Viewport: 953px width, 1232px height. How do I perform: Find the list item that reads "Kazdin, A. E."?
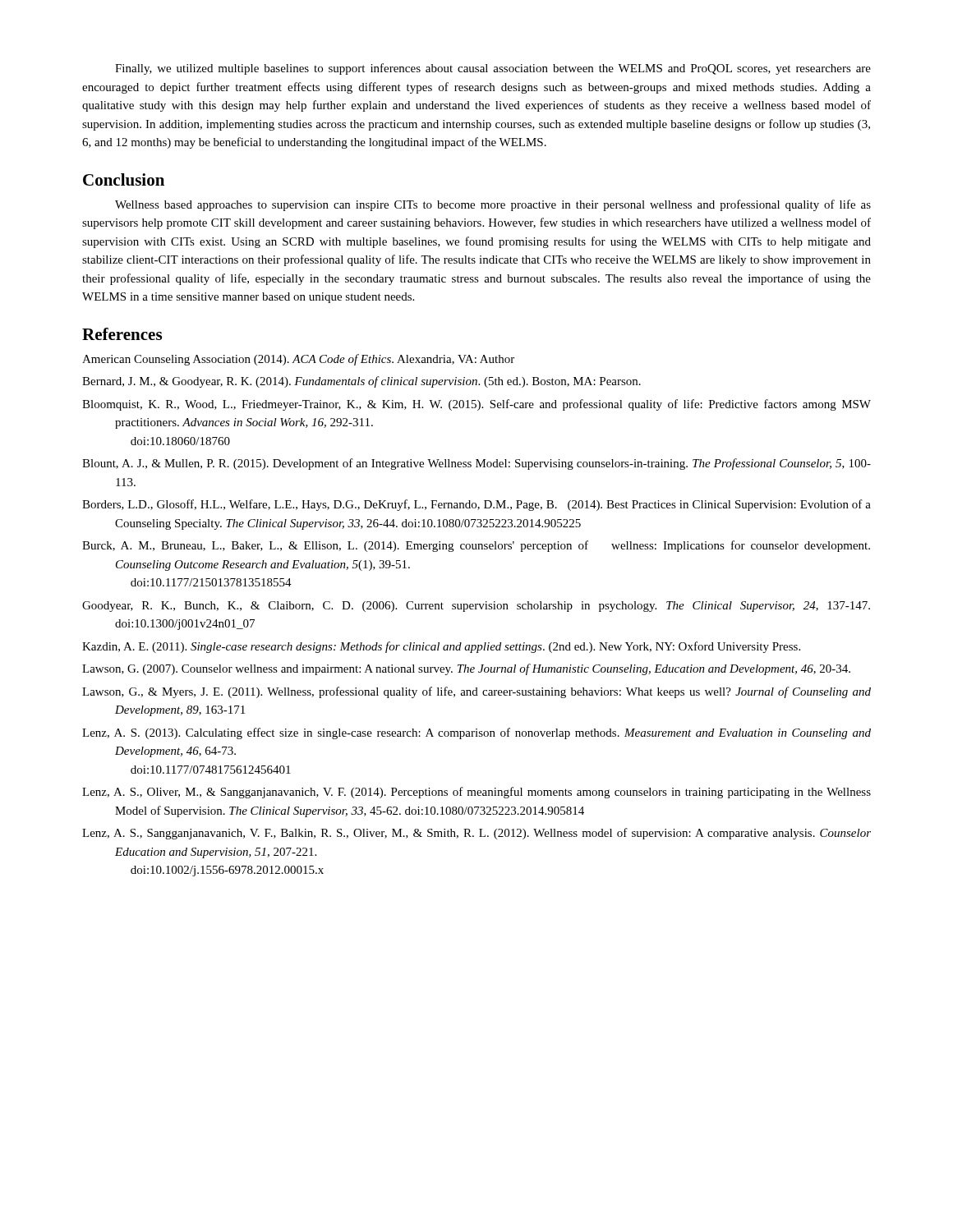coord(442,646)
